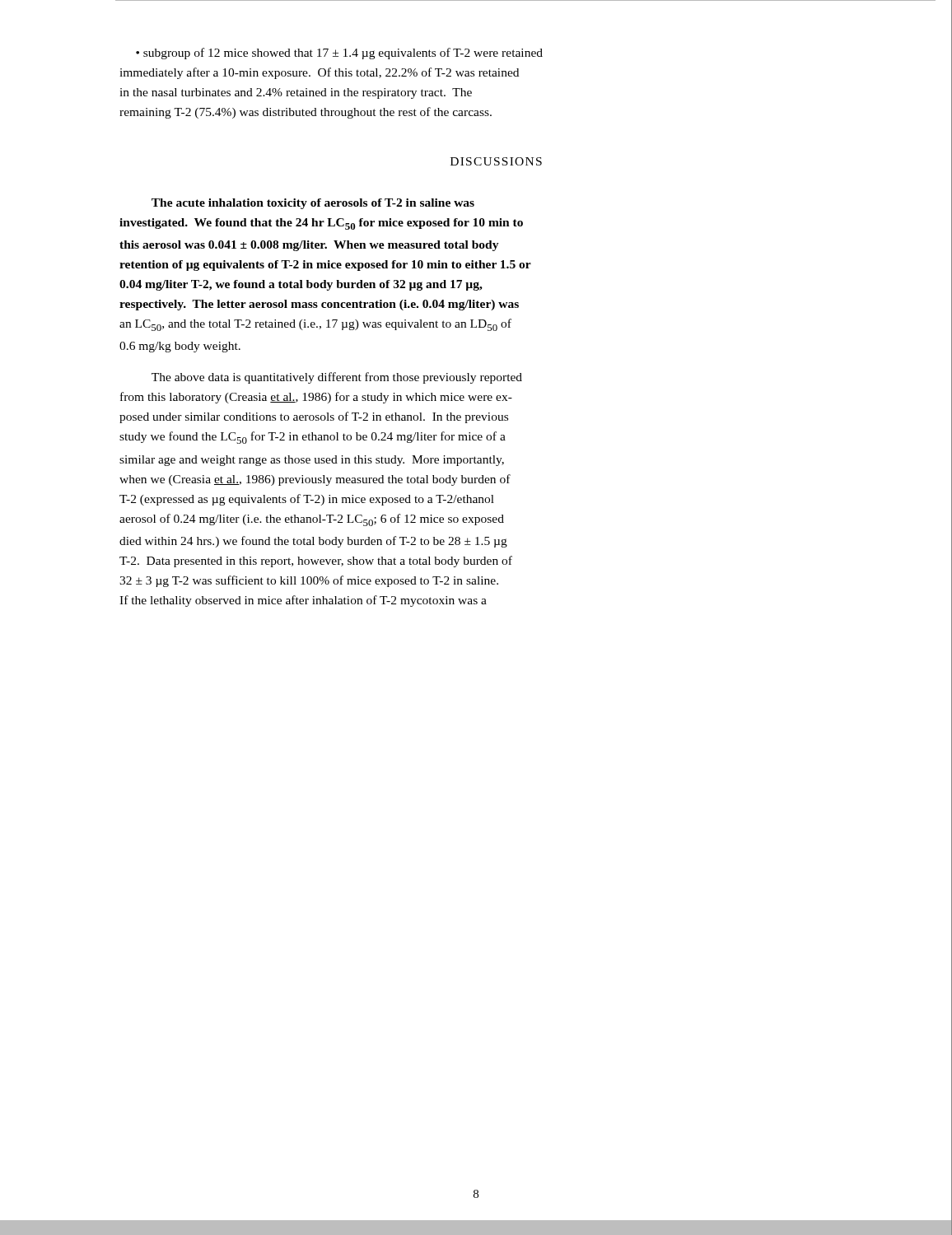Click the section header
The height and width of the screenshot is (1235, 952).
coord(497,161)
